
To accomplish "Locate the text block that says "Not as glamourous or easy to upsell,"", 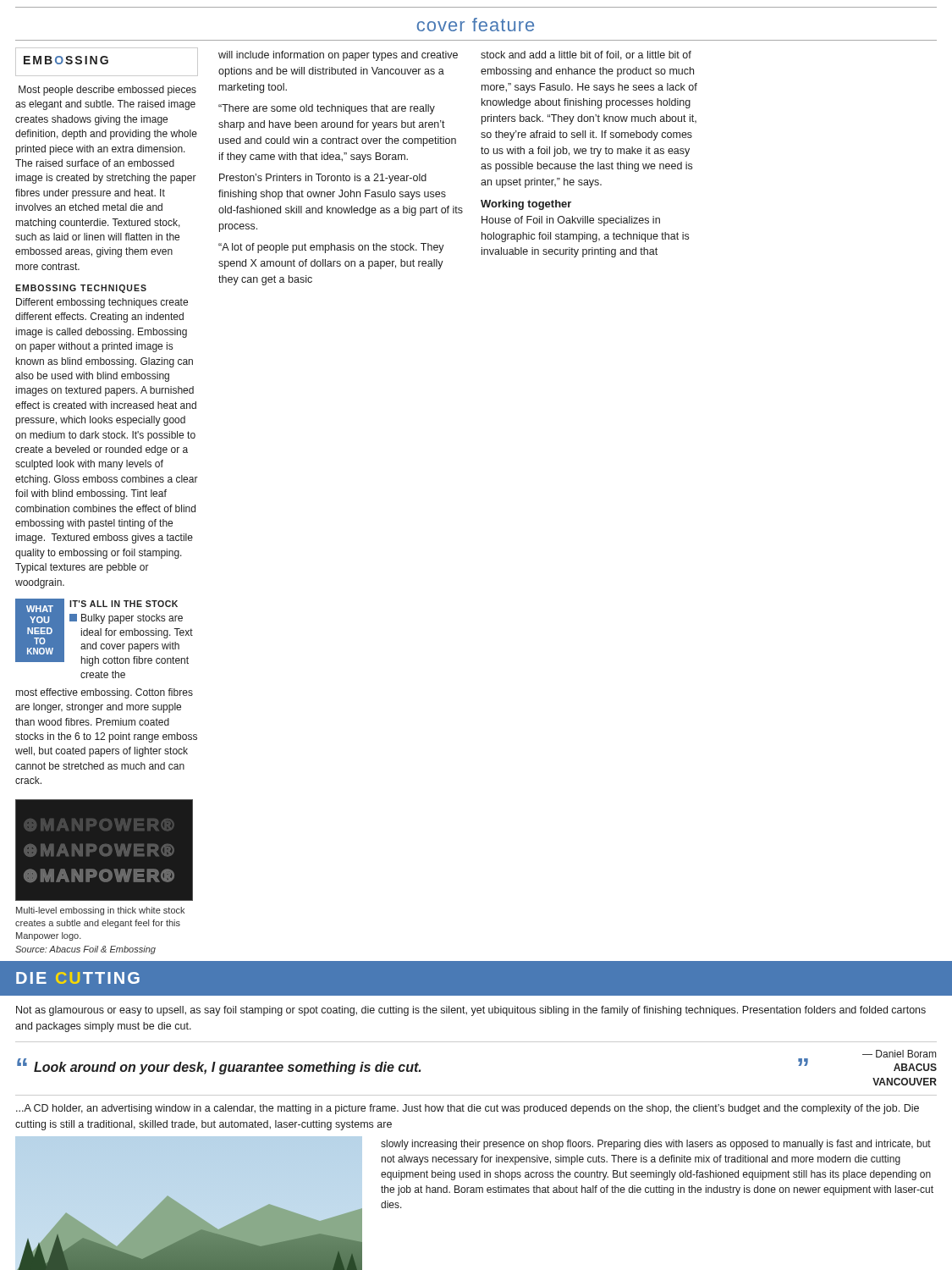I will pyautogui.click(x=471, y=1018).
